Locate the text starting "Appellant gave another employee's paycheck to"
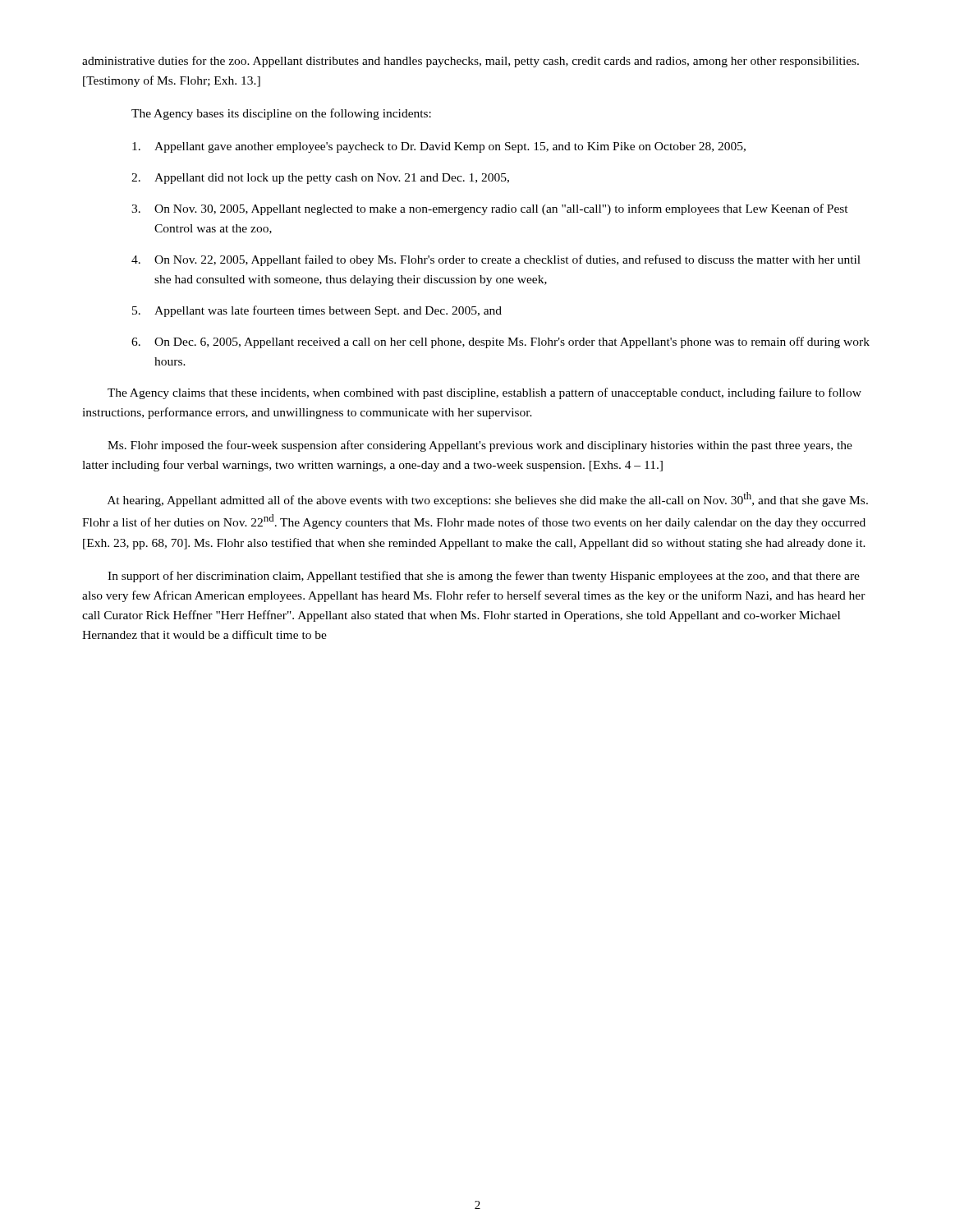The width and height of the screenshot is (955, 1232). click(502, 146)
